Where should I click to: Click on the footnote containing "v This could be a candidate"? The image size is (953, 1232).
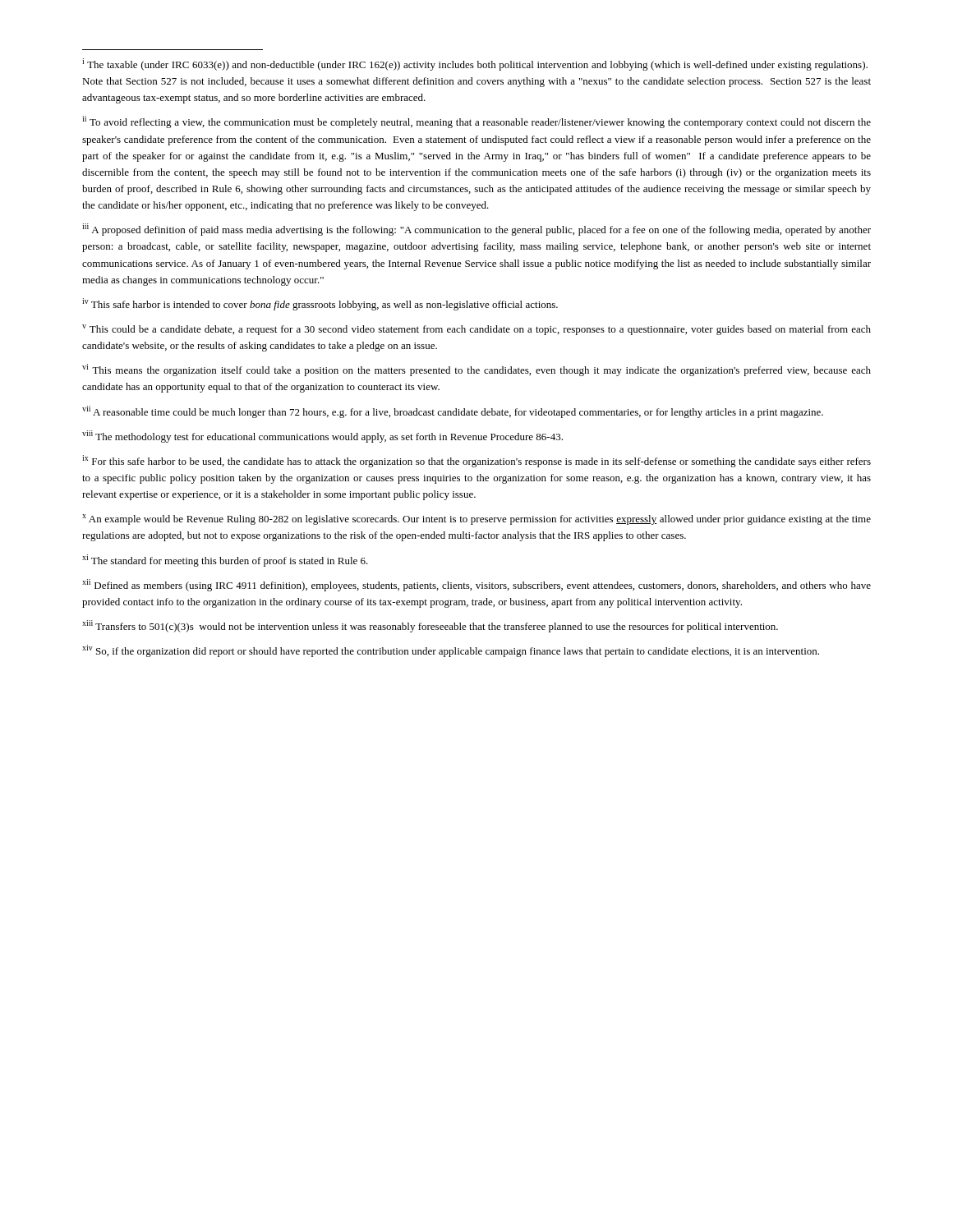pyautogui.click(x=476, y=336)
